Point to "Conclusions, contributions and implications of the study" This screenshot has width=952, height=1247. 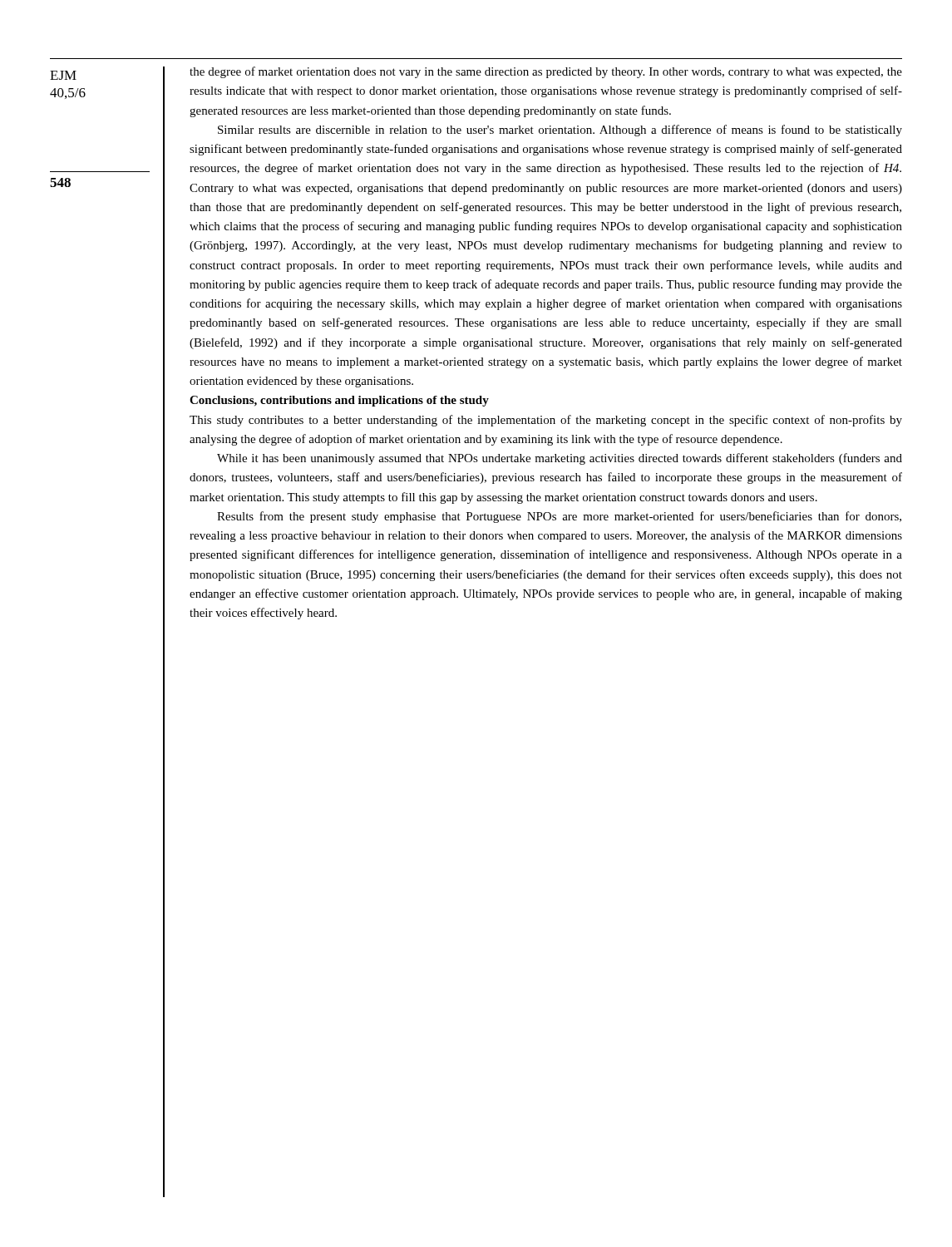(339, 401)
